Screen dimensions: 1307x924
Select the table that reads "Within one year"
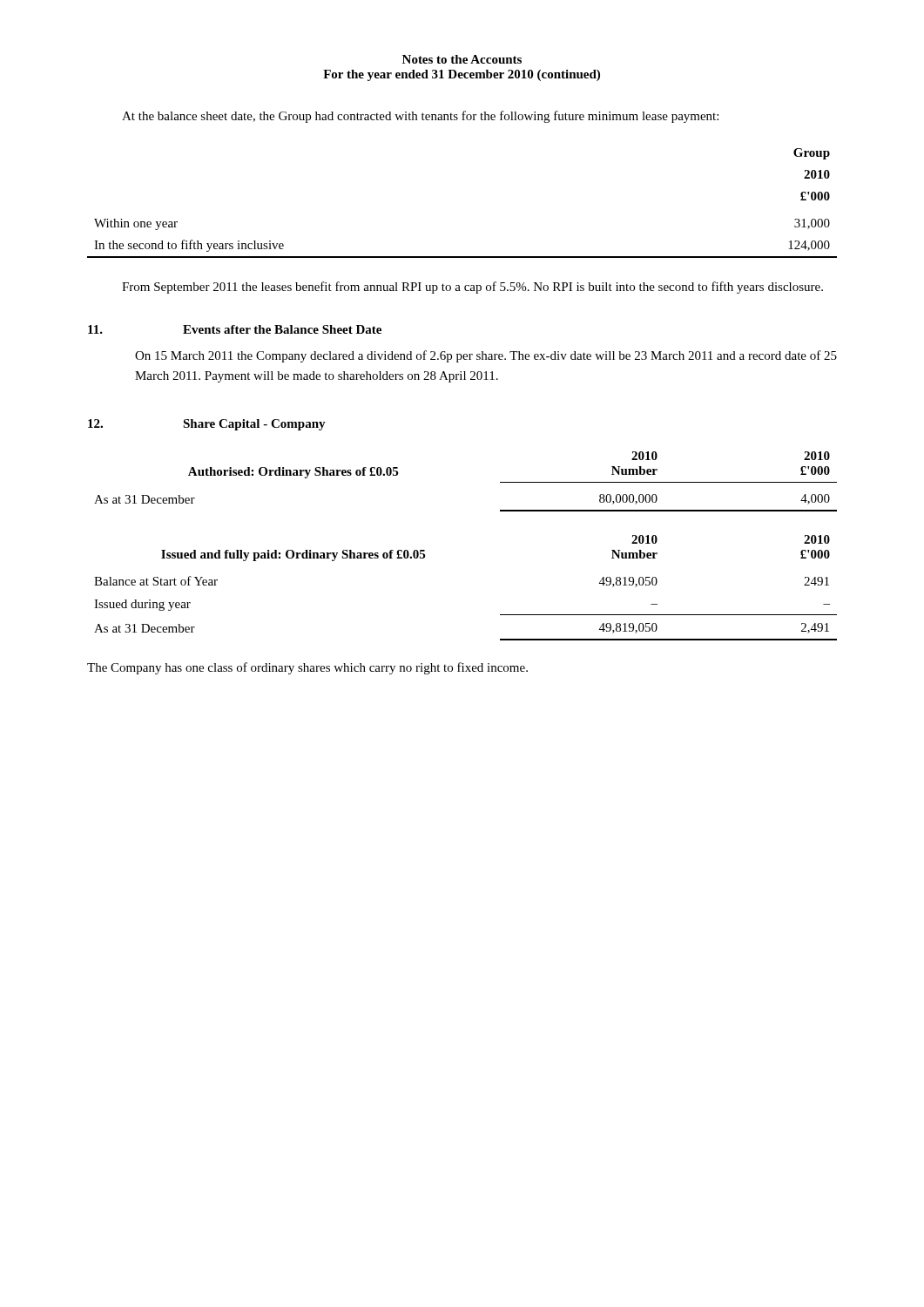coord(462,200)
